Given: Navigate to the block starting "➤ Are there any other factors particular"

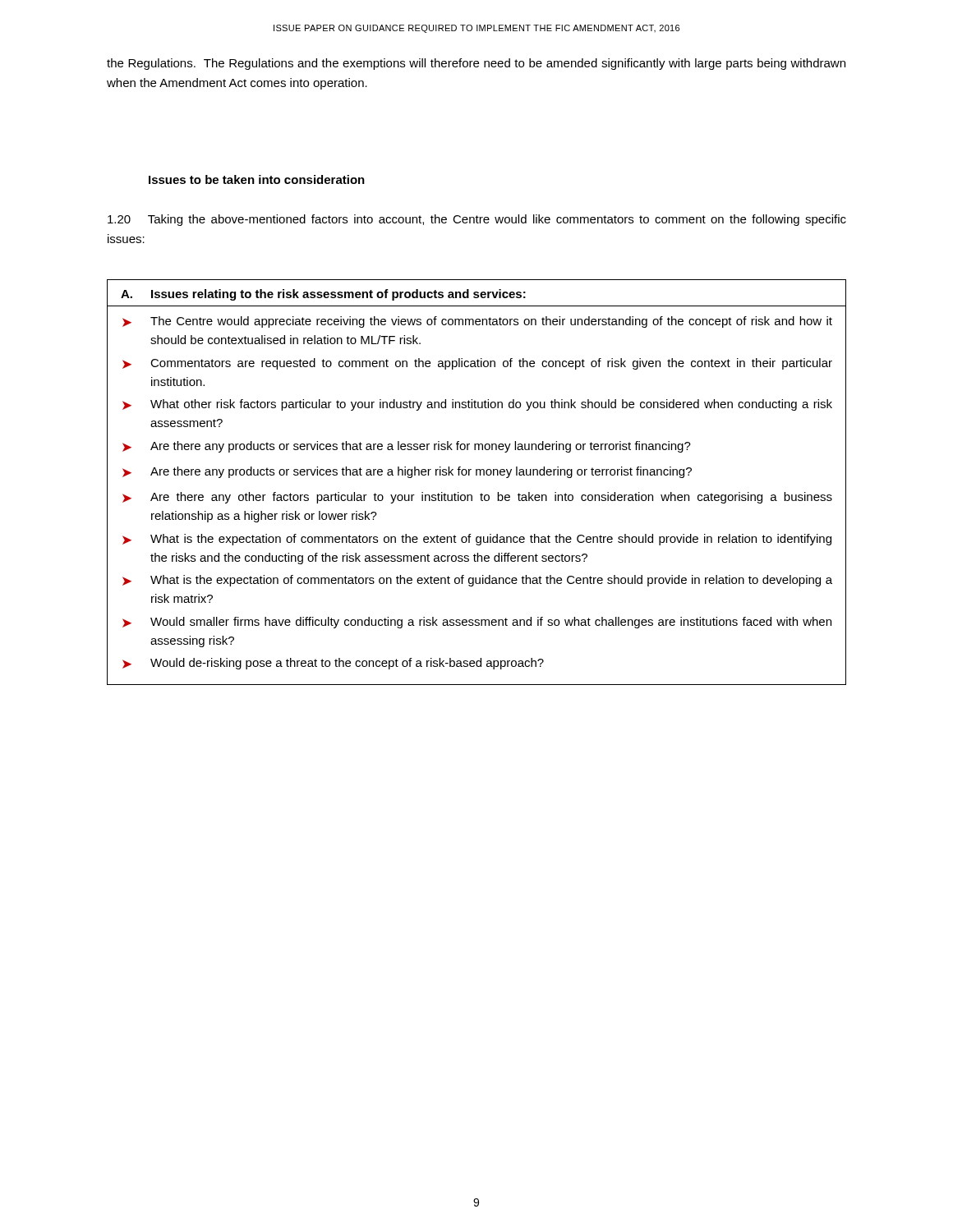Looking at the screenshot, I should click(x=476, y=506).
